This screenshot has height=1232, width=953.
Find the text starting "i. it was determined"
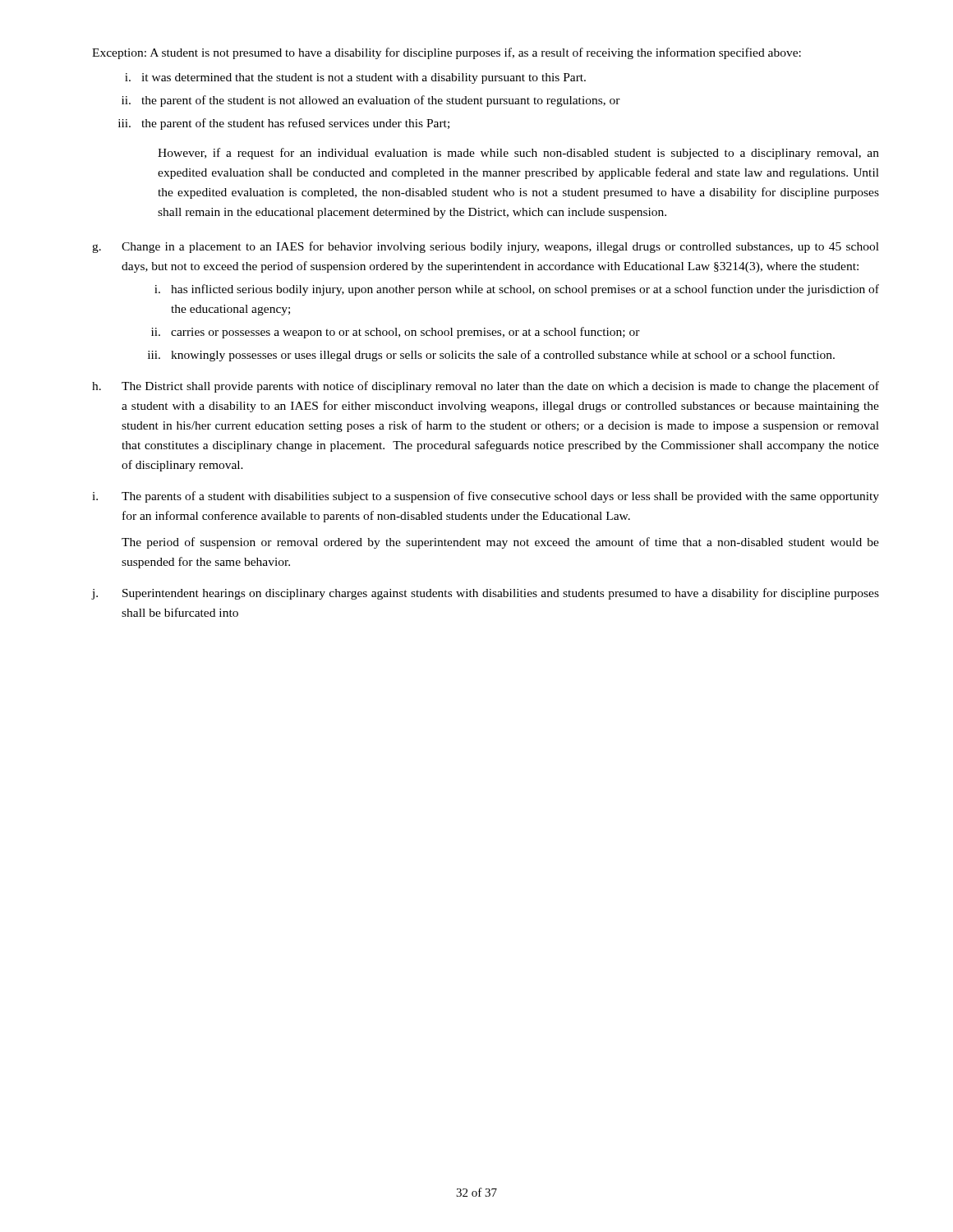pos(486,77)
